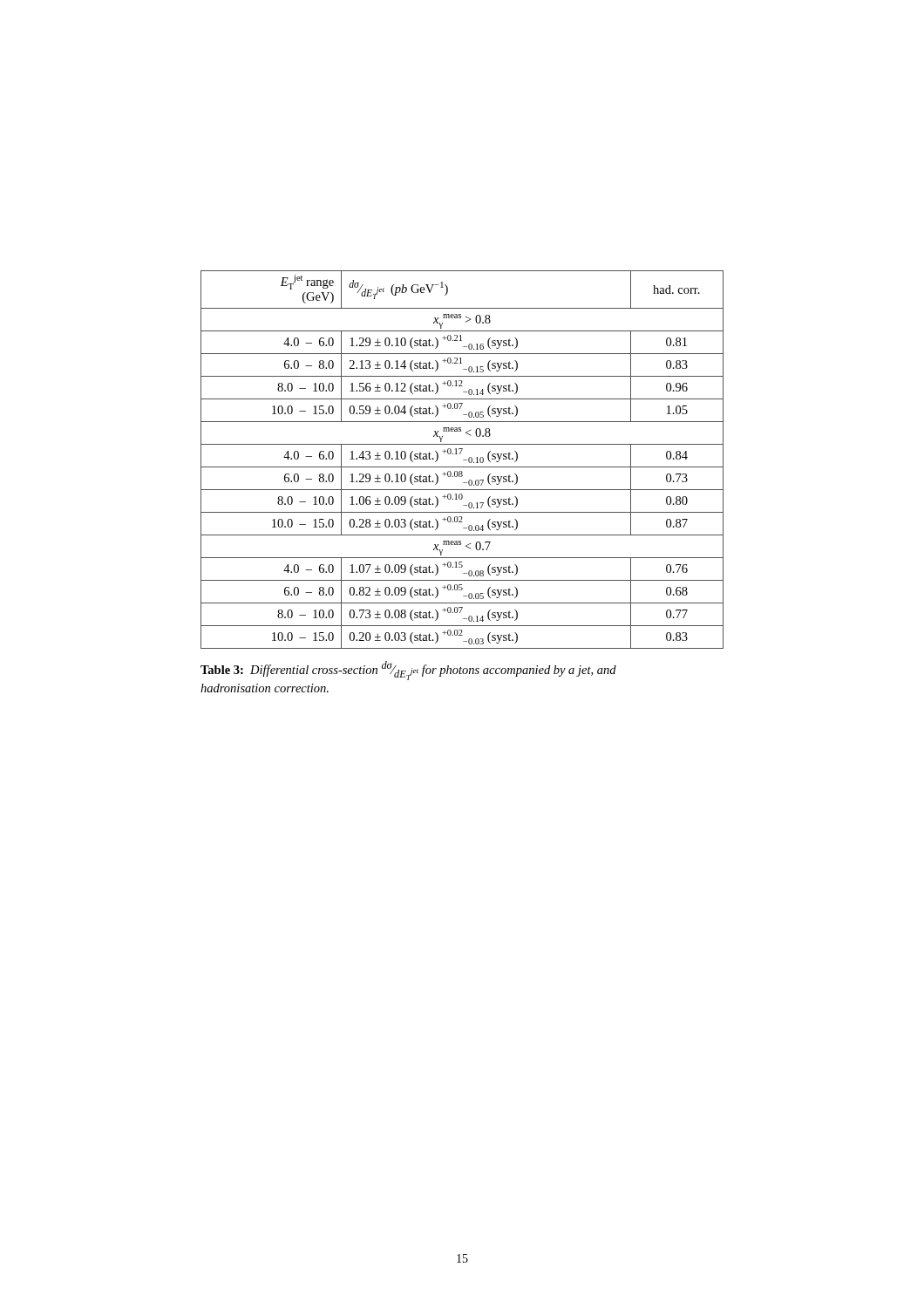Viewport: 924px width, 1308px height.
Task: Find the region starting "Table 3: Differential cross-section dσ⁄dETjet for photons accompanied"
Action: click(x=408, y=678)
